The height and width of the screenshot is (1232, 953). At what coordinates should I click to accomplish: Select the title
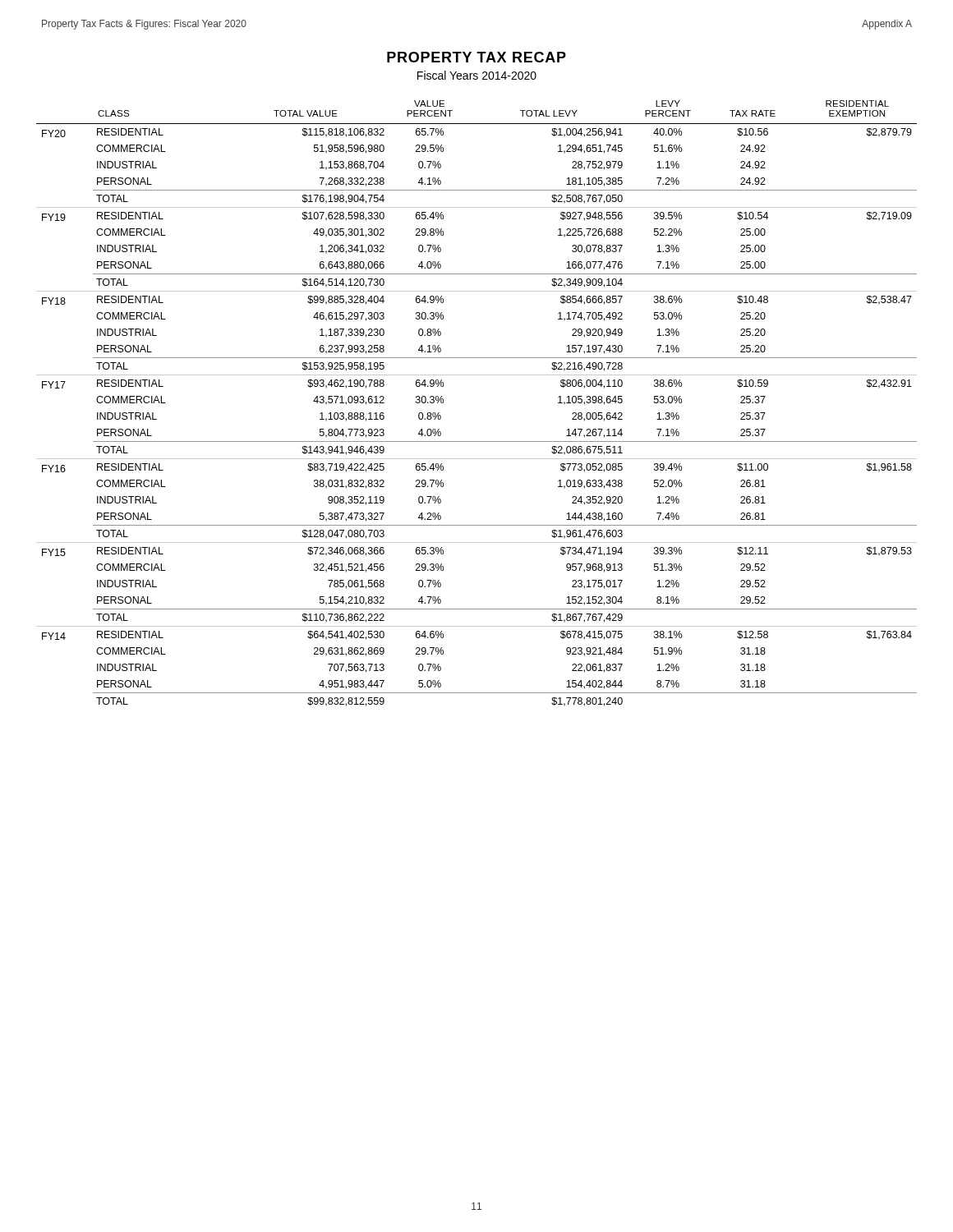tap(476, 57)
